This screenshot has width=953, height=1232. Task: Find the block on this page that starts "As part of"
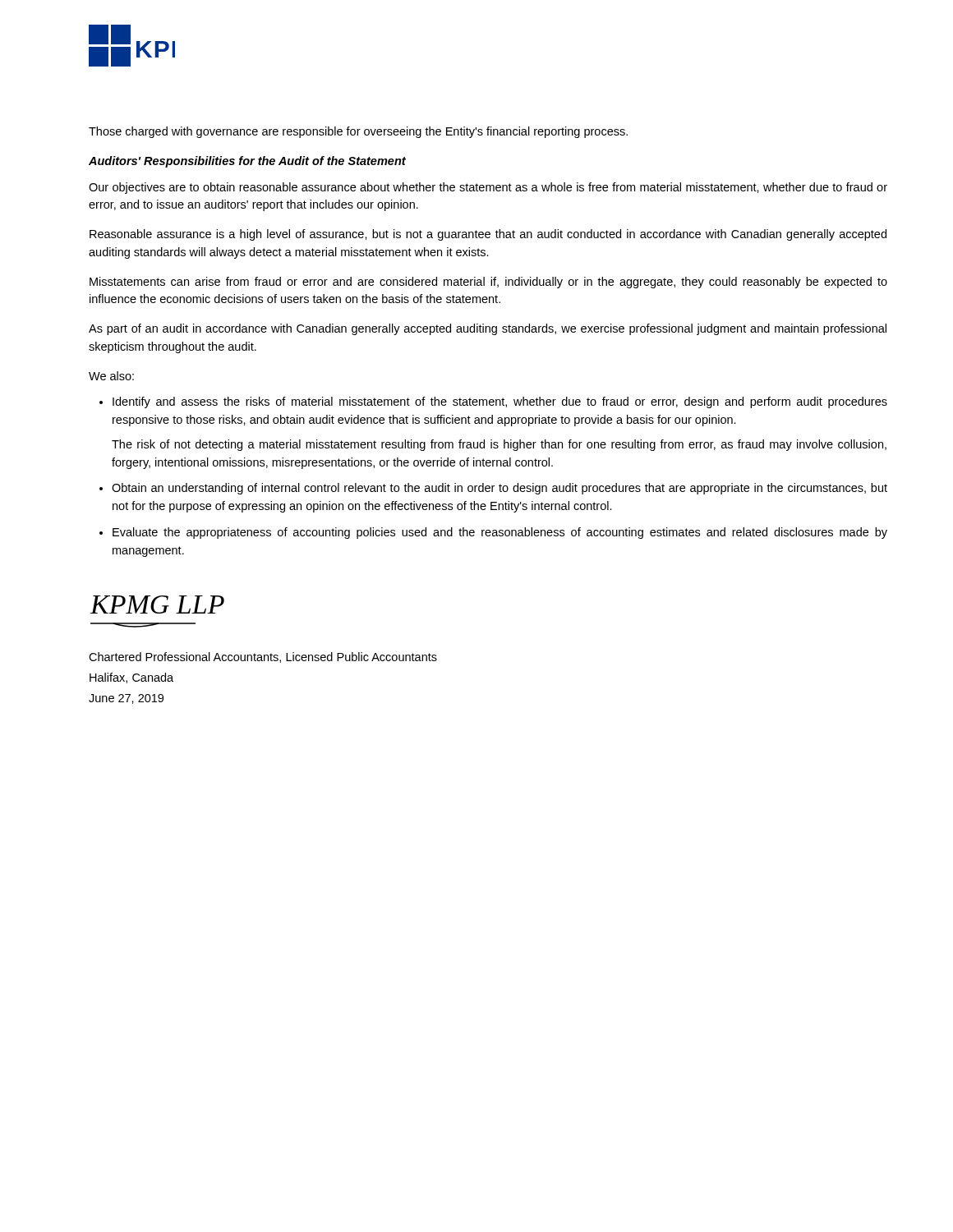(488, 338)
